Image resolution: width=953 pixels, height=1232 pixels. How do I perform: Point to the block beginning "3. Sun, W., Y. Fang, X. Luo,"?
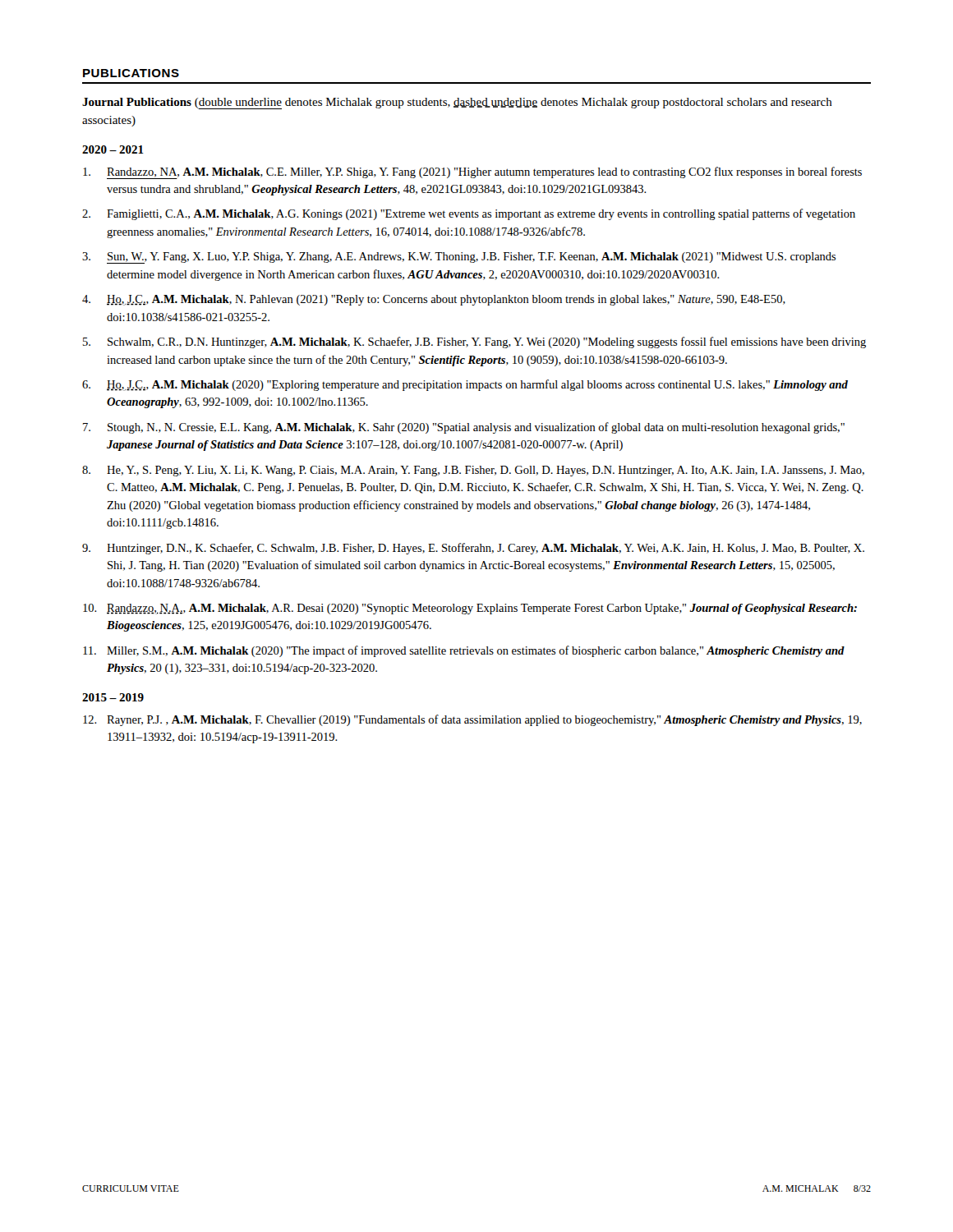point(476,266)
